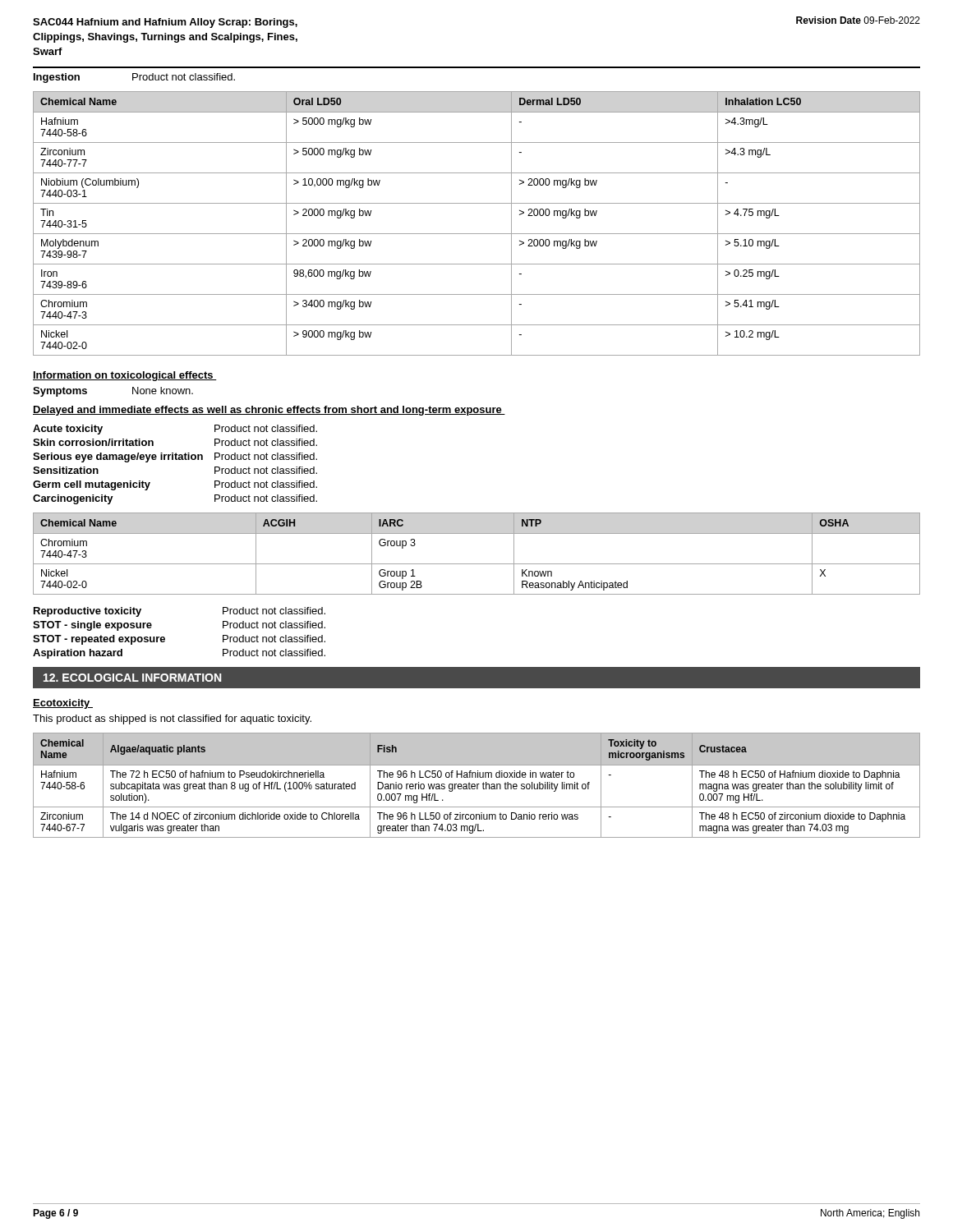Where is the passage that starts "This product as shipped is"?
This screenshot has height=1232, width=953.
point(173,718)
